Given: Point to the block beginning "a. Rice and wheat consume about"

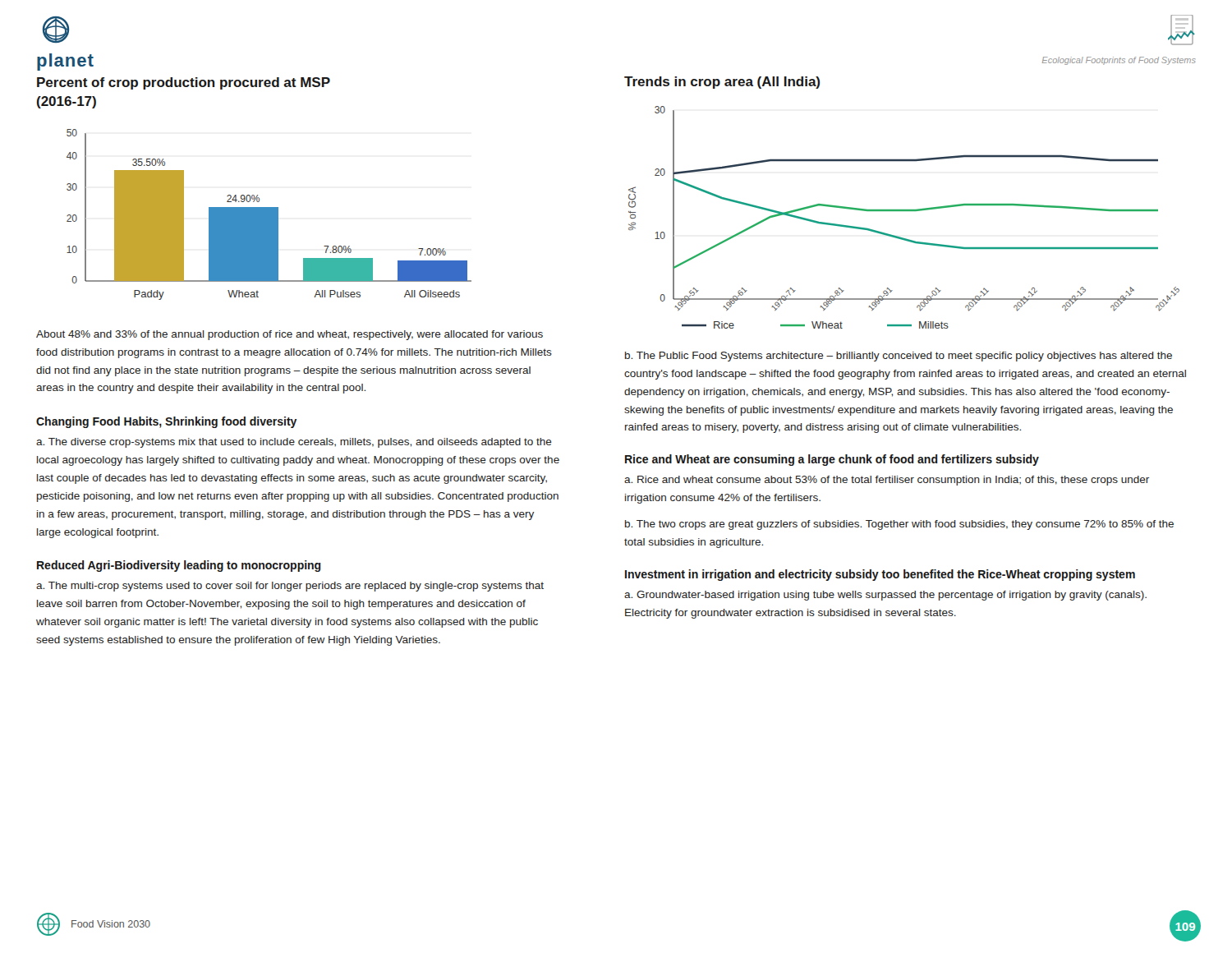Looking at the screenshot, I should [887, 489].
